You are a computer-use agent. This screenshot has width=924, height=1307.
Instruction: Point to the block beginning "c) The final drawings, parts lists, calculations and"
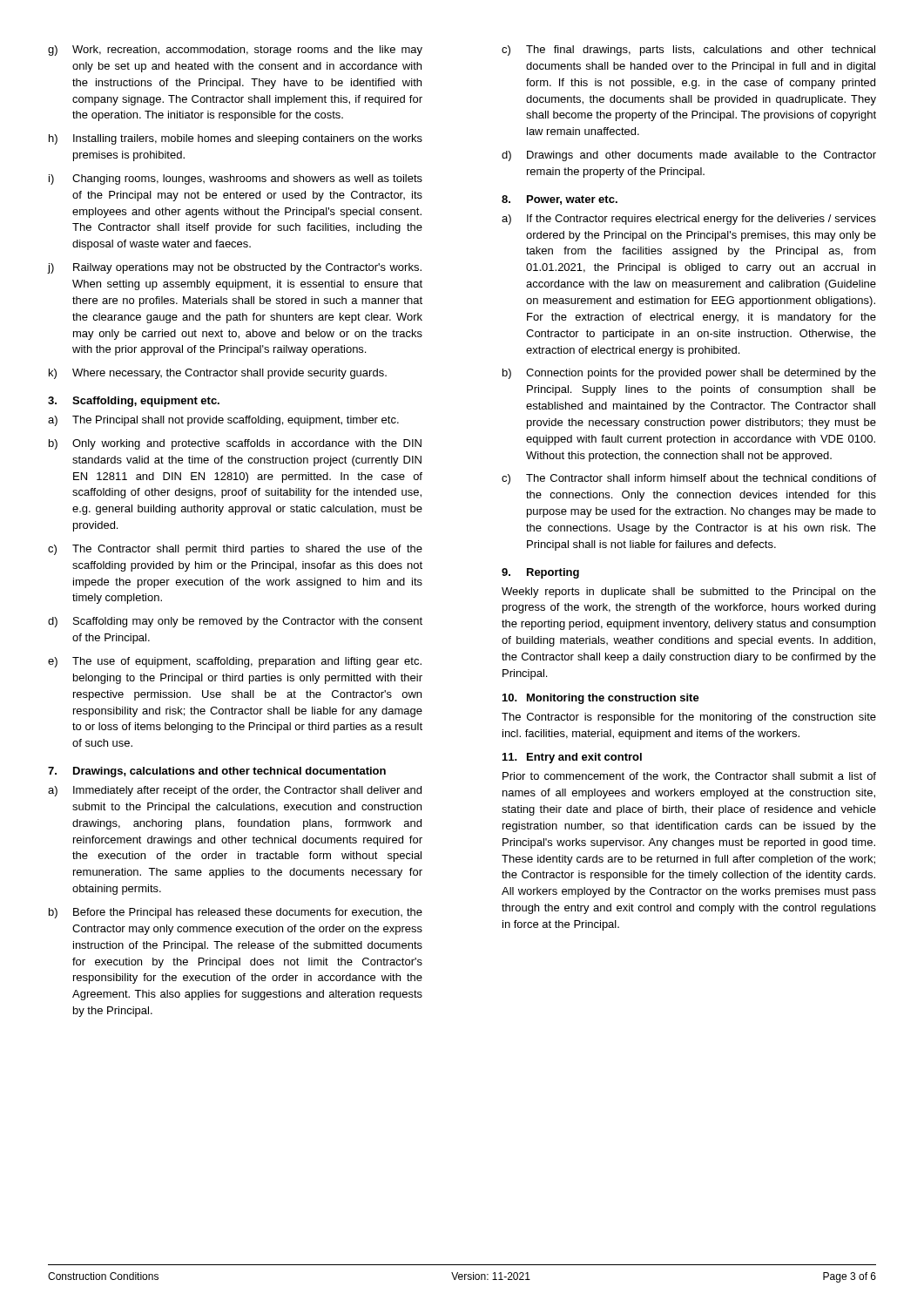689,91
